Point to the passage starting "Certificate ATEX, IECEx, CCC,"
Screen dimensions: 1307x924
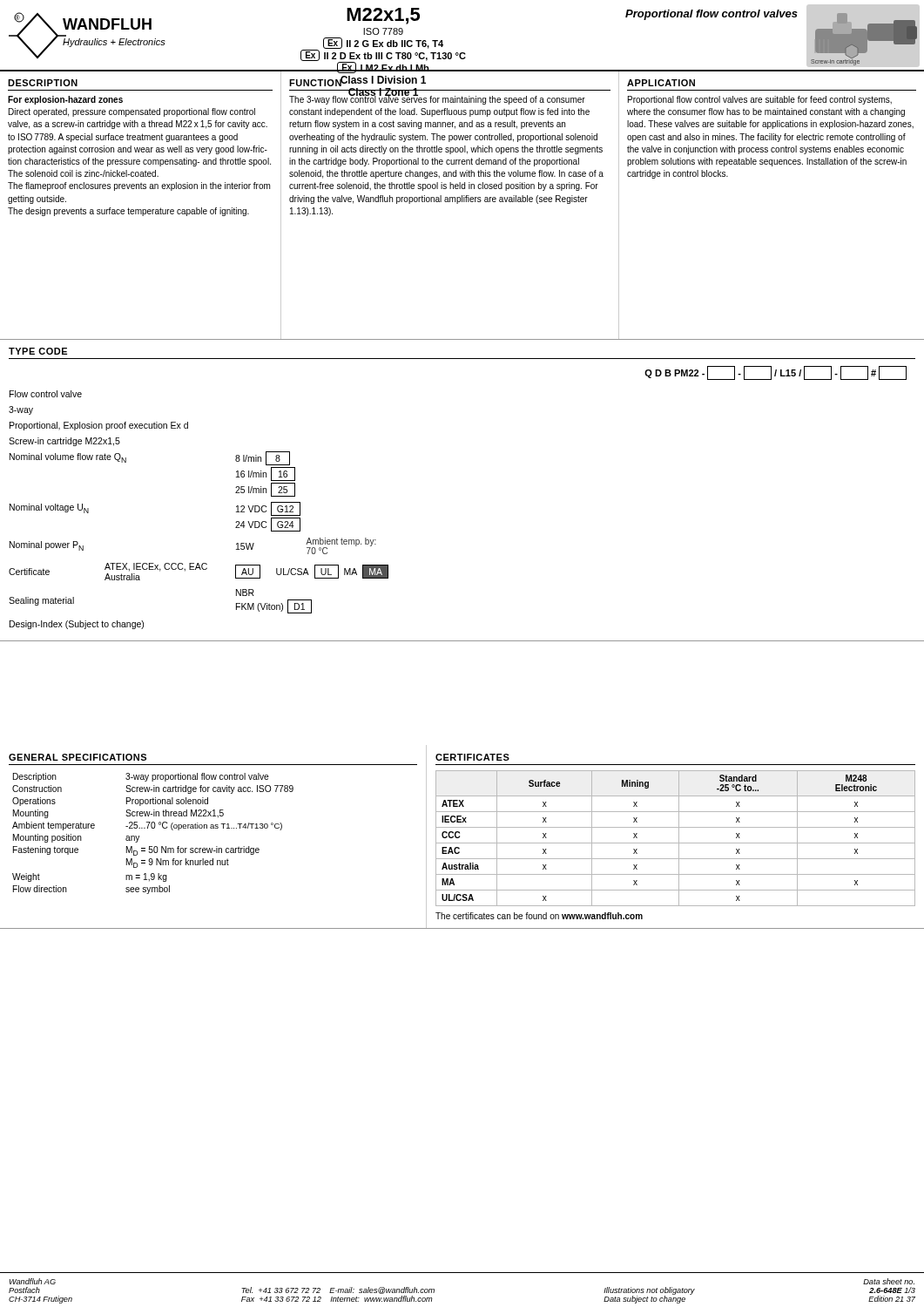pyautogui.click(x=199, y=572)
